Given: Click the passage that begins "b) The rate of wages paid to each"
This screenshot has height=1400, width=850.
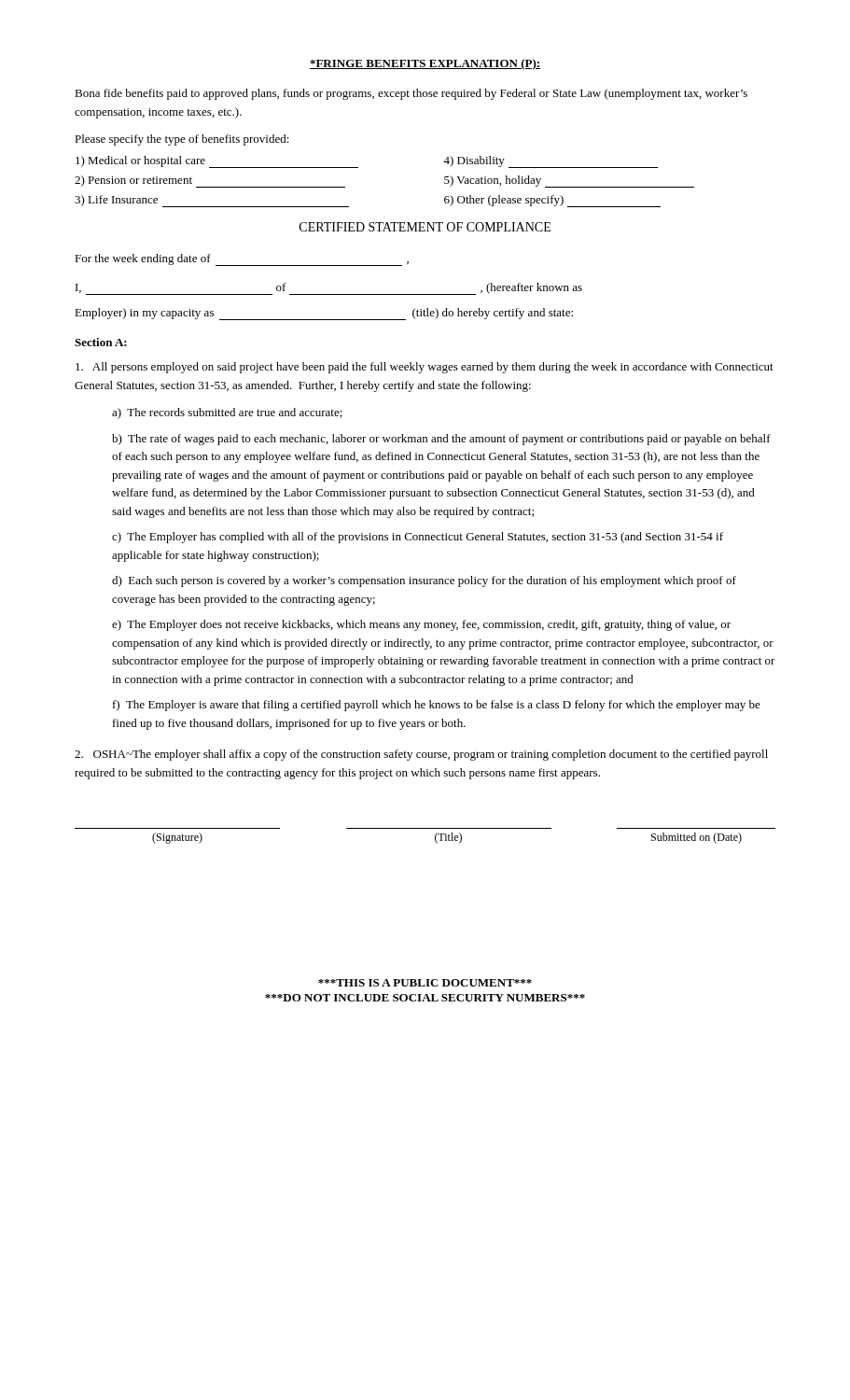Looking at the screenshot, I should pyautogui.click(x=441, y=474).
